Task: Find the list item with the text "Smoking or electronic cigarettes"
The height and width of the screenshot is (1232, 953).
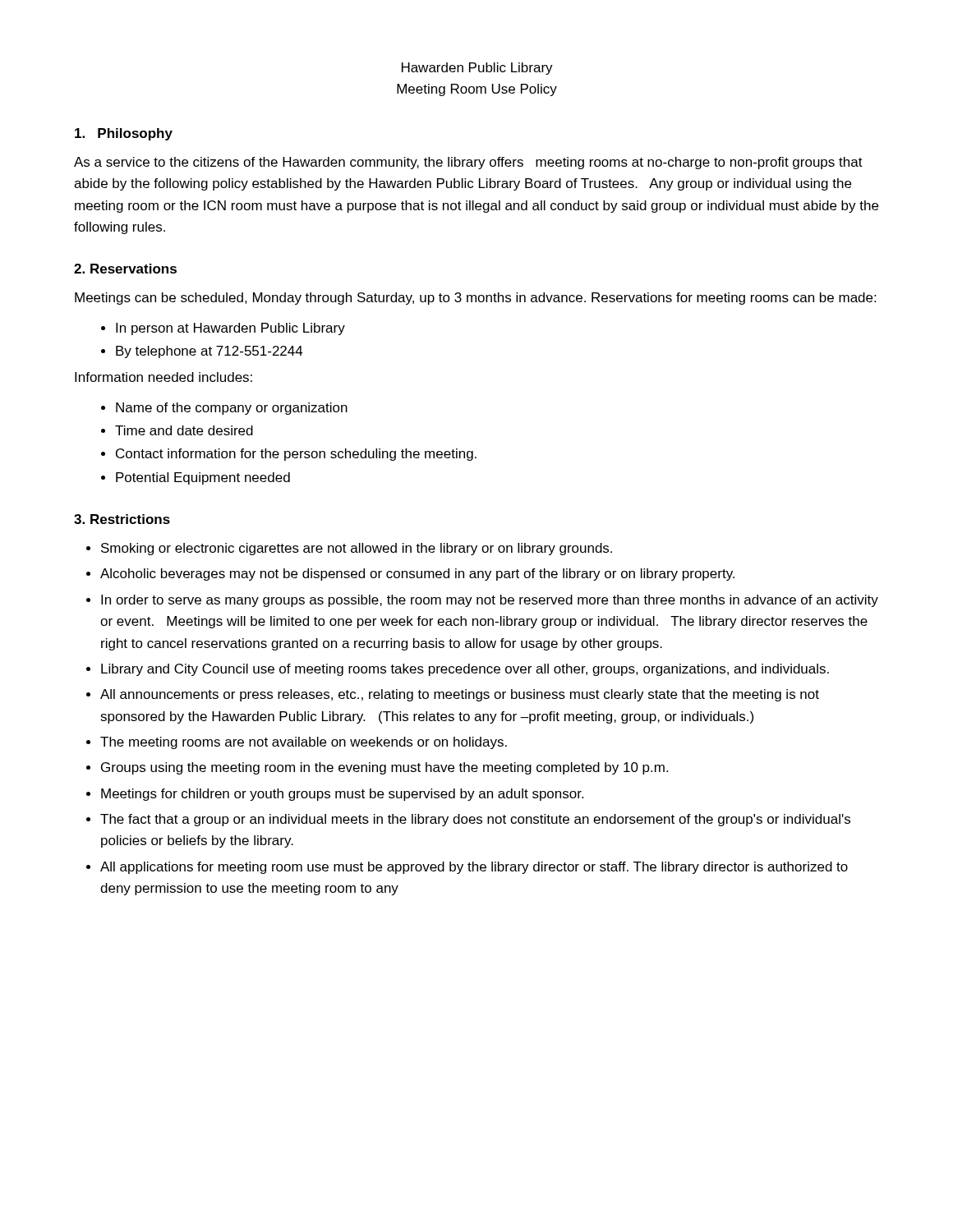Action: (x=490, y=549)
